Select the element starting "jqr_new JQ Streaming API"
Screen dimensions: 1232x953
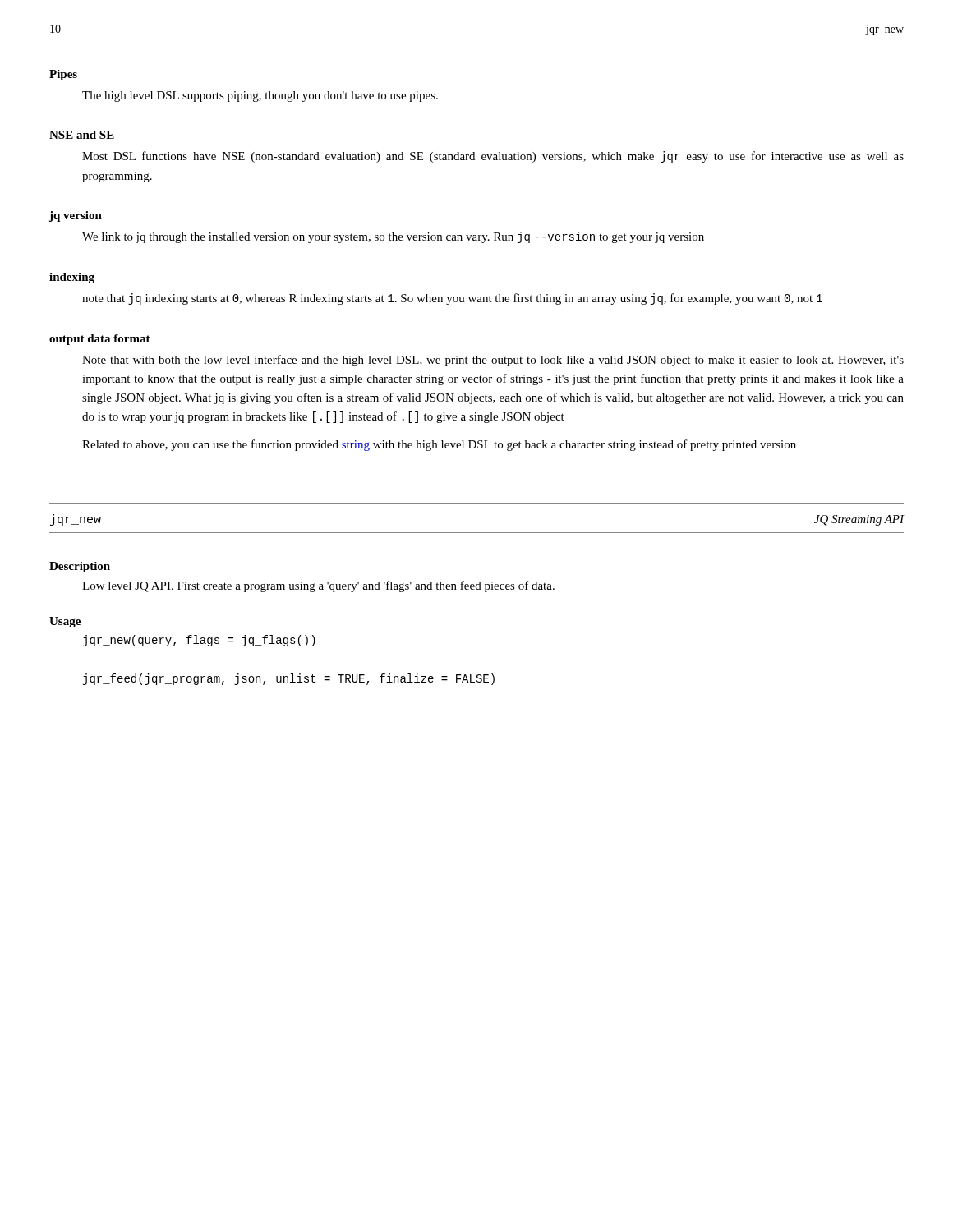pyautogui.click(x=81, y=519)
